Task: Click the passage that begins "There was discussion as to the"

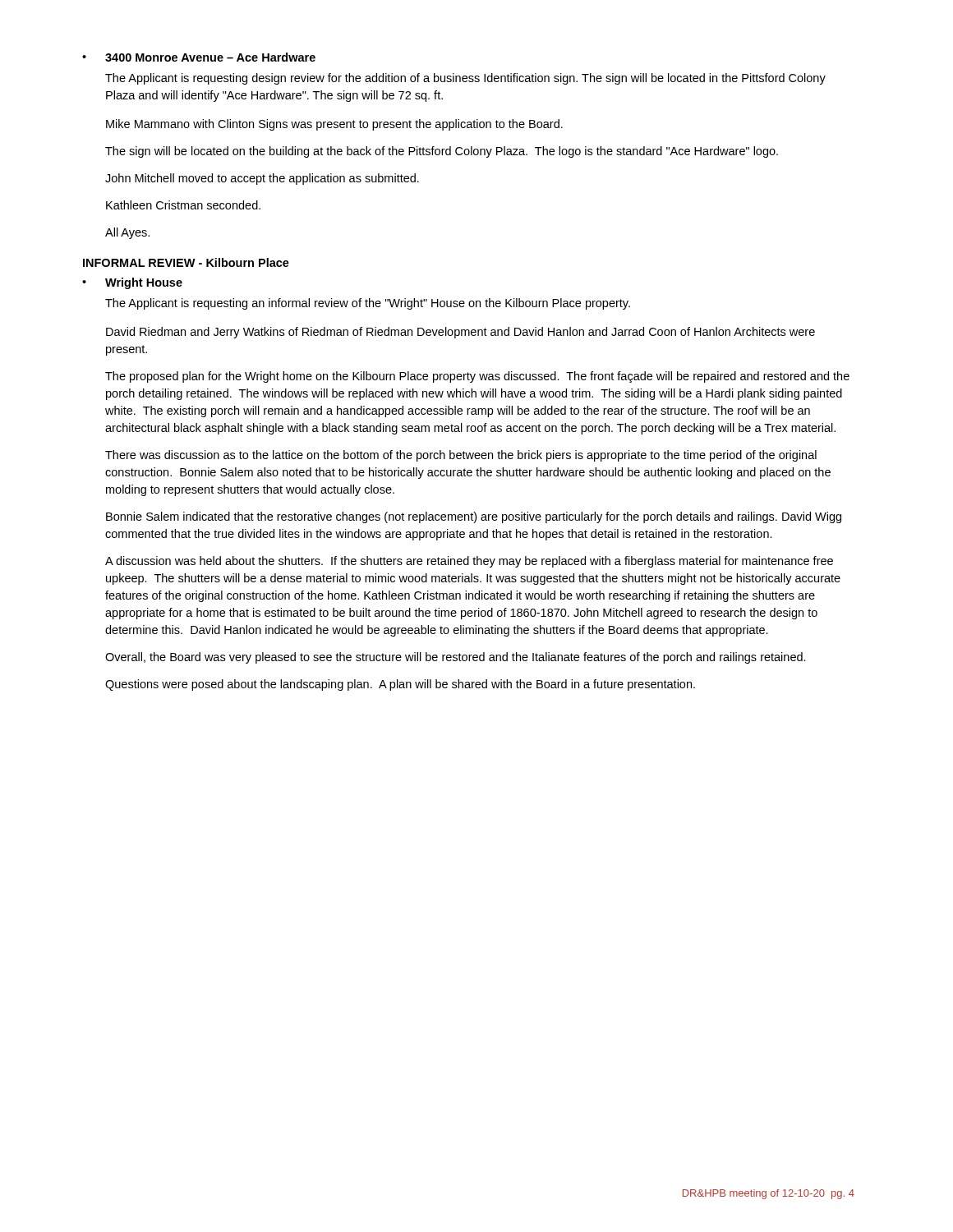Action: tap(468, 473)
